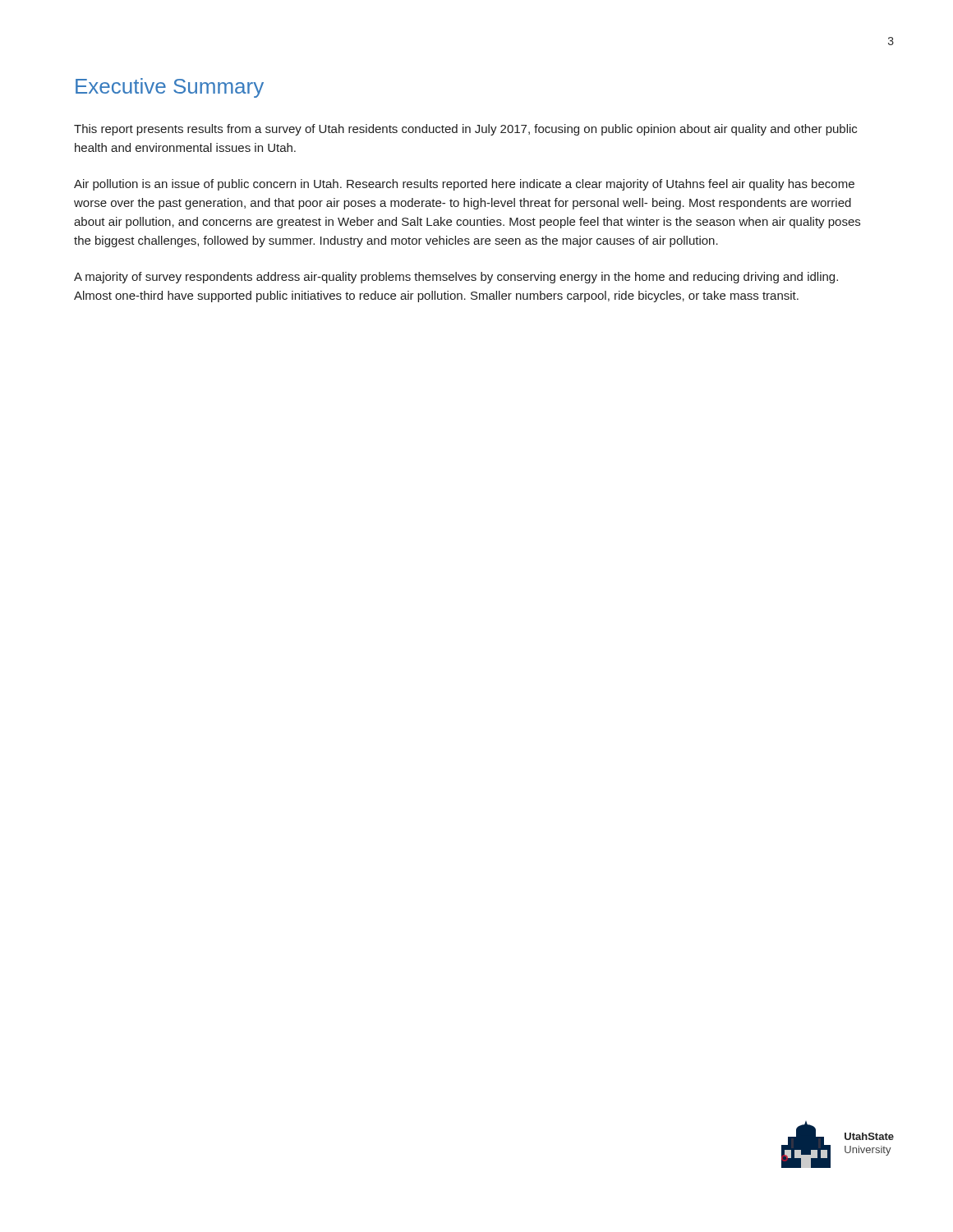This screenshot has width=953, height=1232.
Task: Find the text block that reads "This report presents"
Action: coord(466,138)
